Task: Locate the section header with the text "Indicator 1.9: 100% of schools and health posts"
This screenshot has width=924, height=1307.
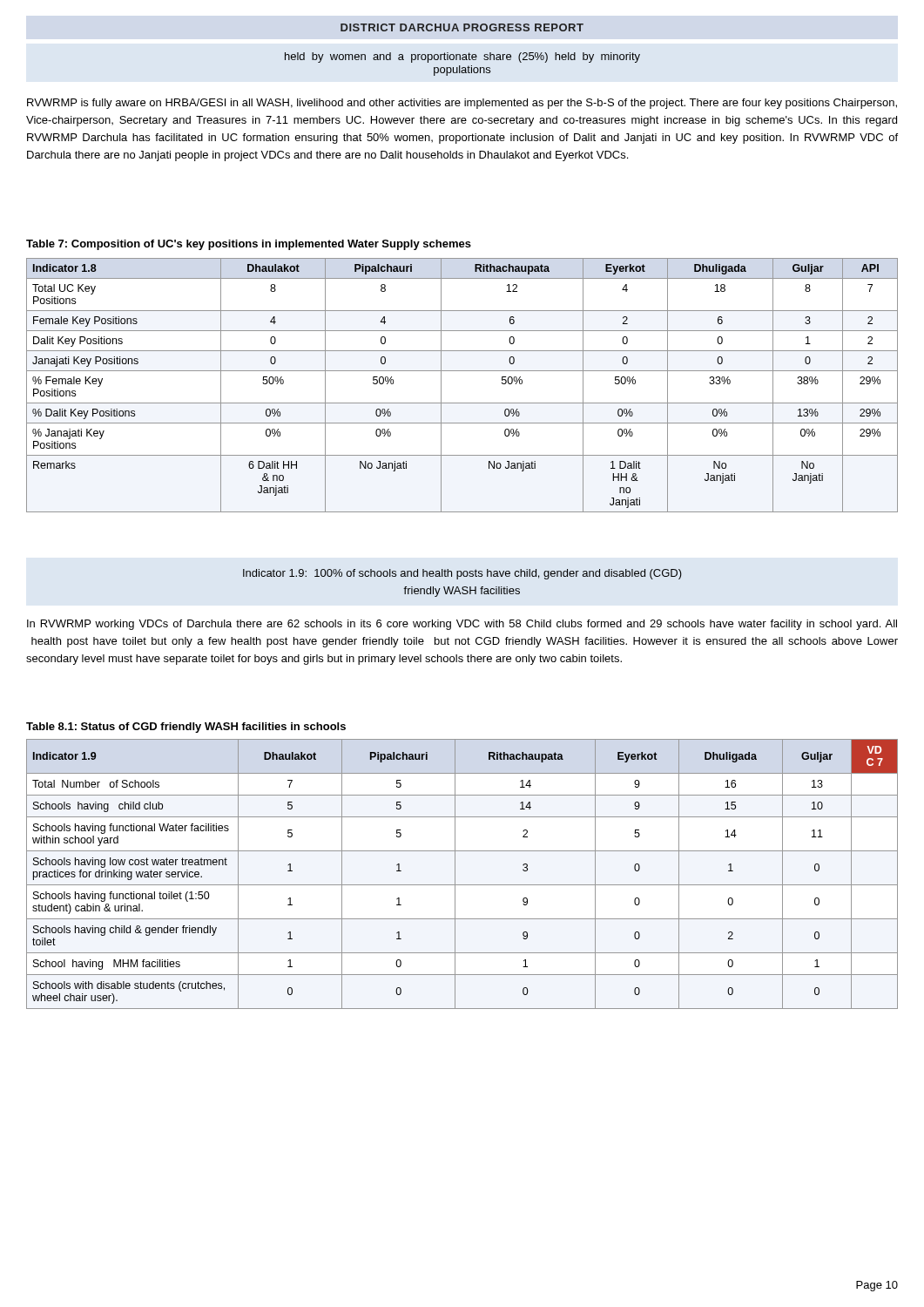Action: click(x=462, y=581)
